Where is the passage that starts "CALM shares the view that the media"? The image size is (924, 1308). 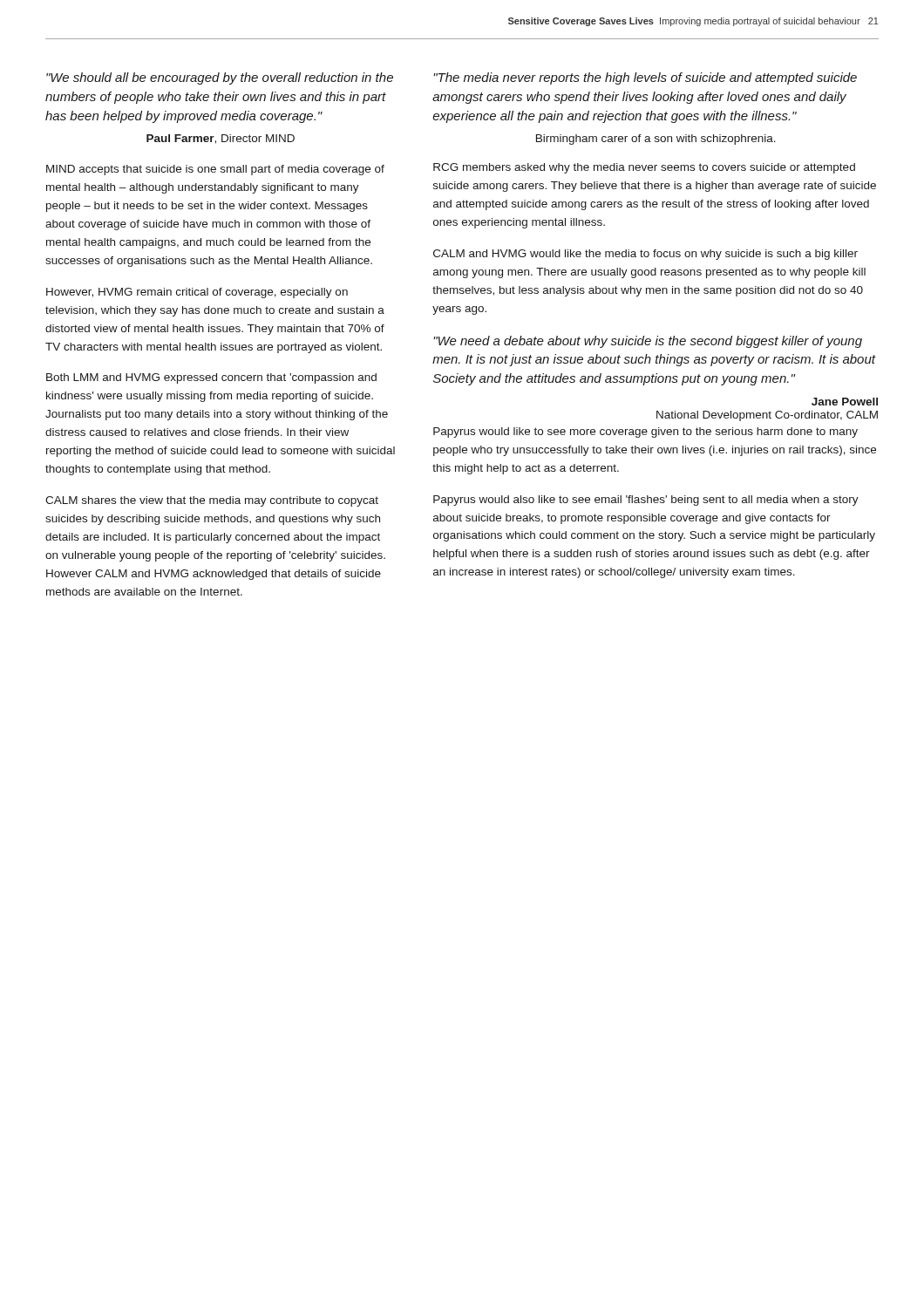click(216, 546)
